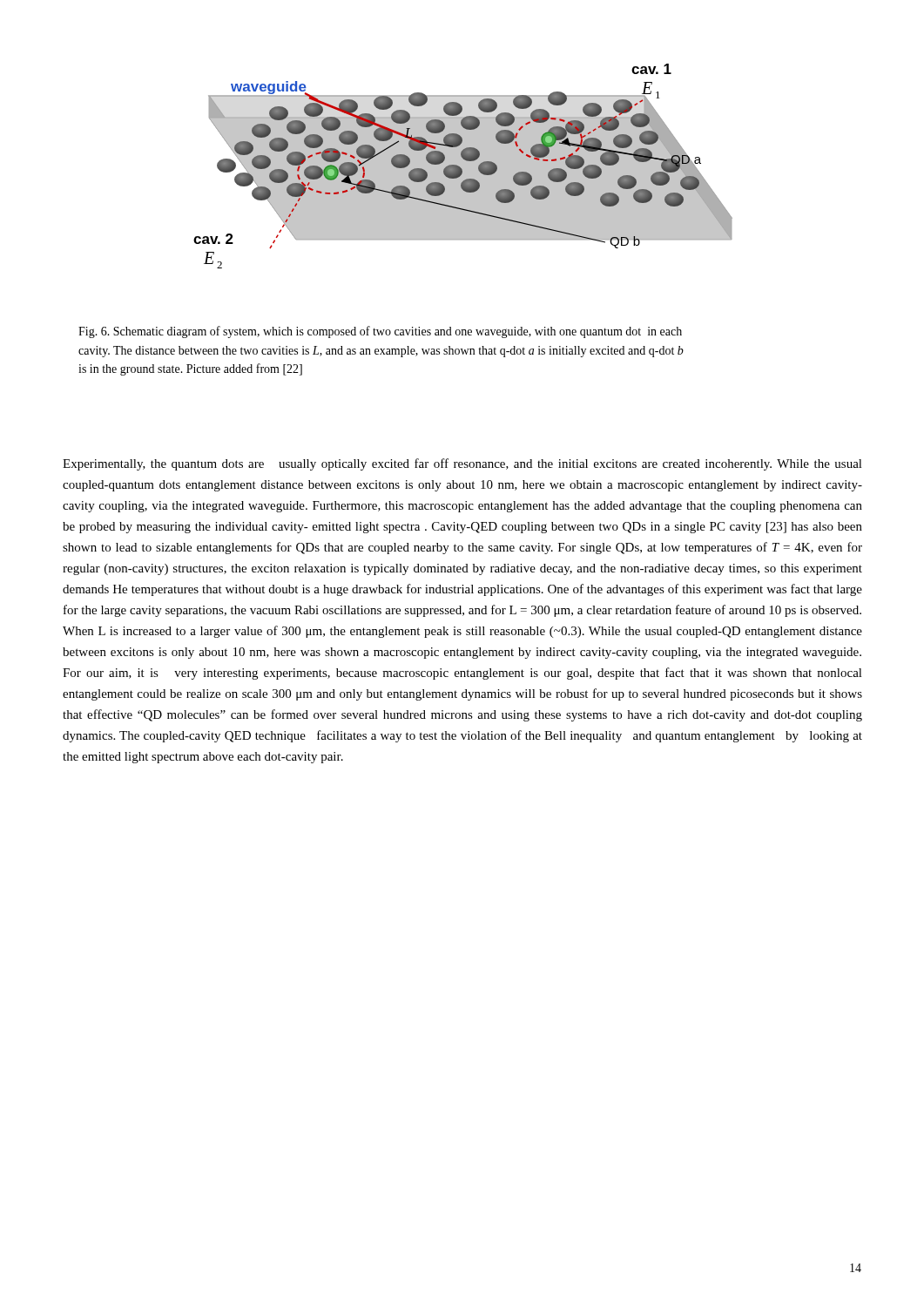
Task: Click a schematic
Action: coord(453,179)
